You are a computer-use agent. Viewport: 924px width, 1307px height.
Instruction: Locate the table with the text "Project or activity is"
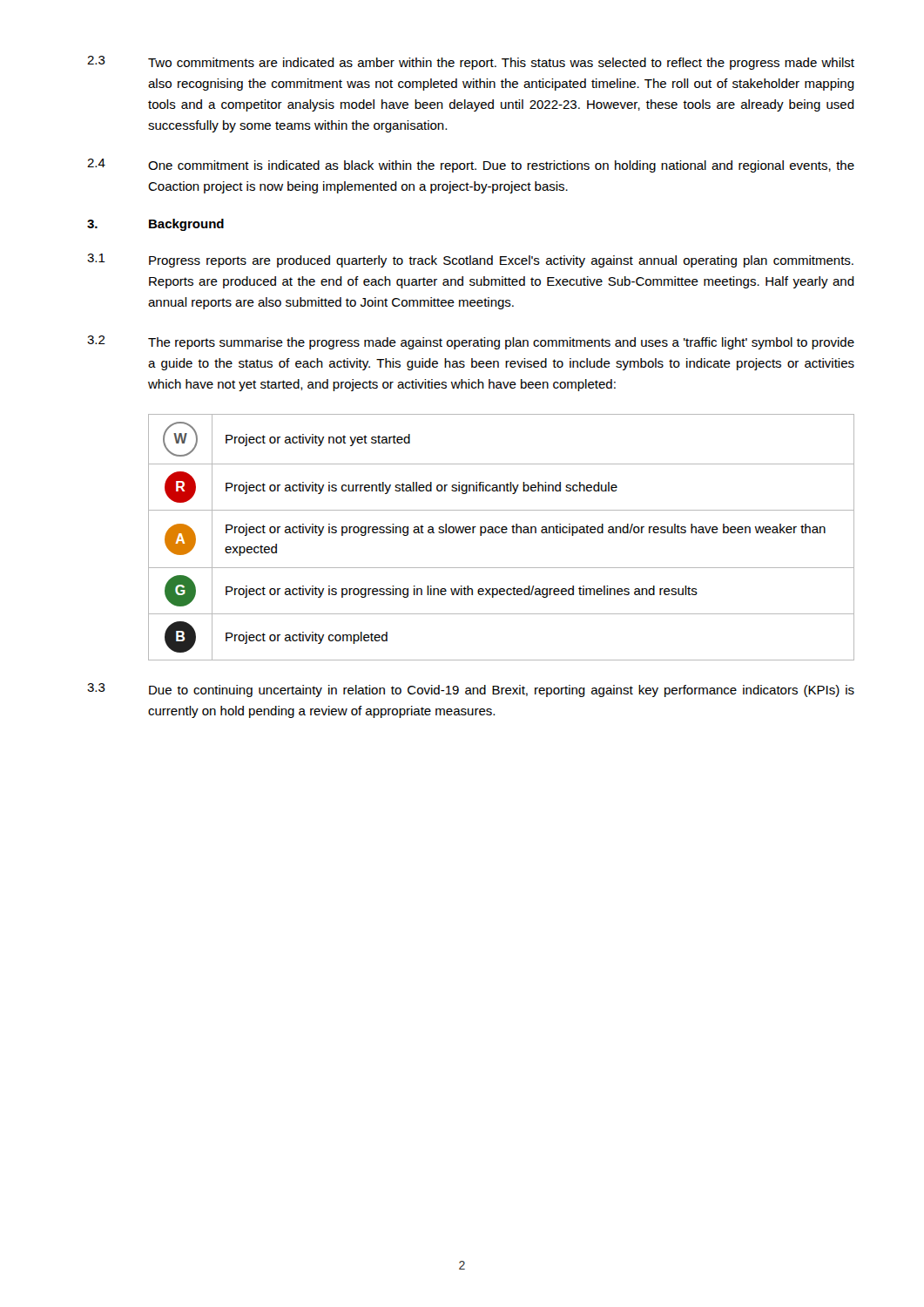click(x=501, y=537)
